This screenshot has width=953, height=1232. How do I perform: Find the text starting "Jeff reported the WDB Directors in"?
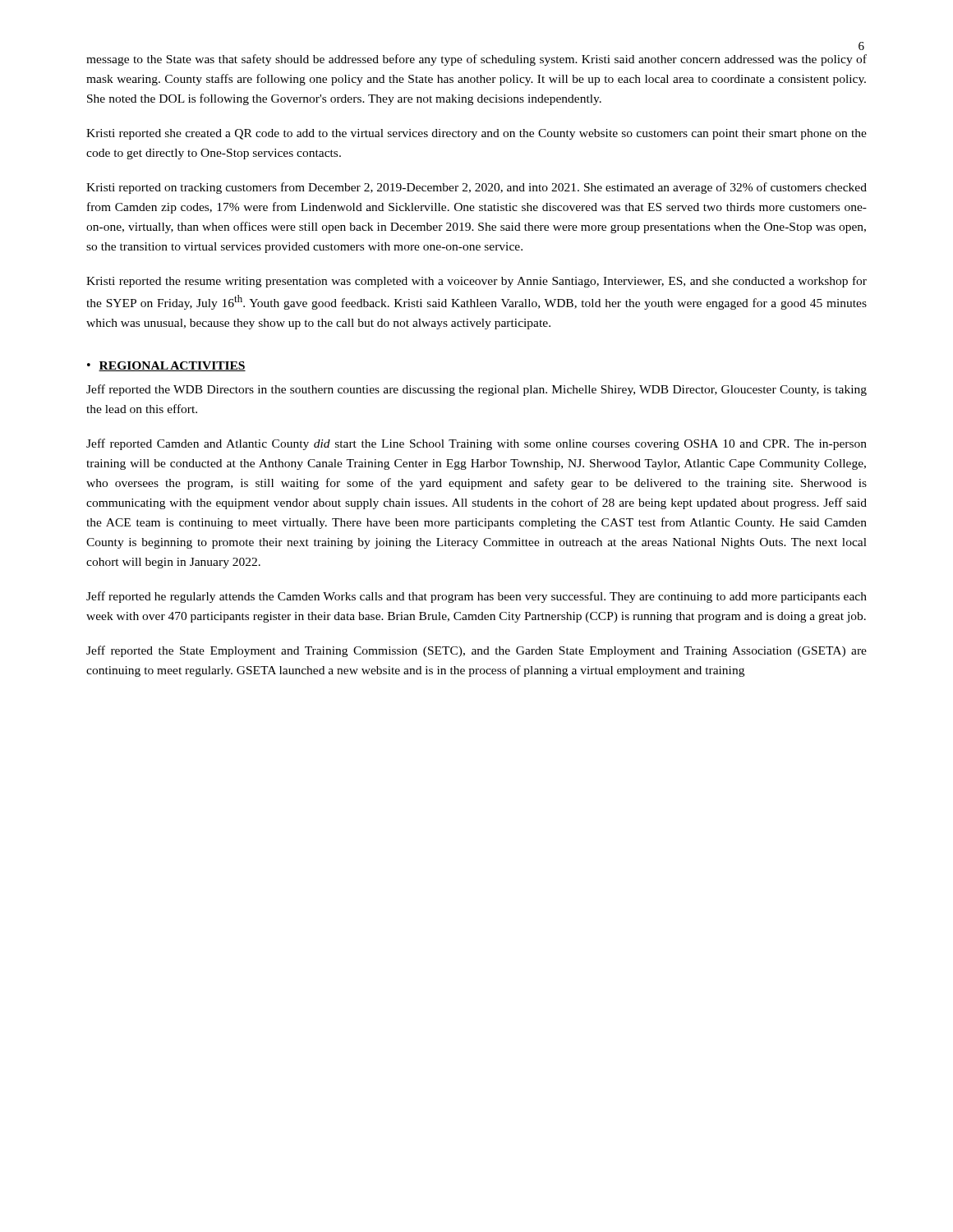coord(476,399)
